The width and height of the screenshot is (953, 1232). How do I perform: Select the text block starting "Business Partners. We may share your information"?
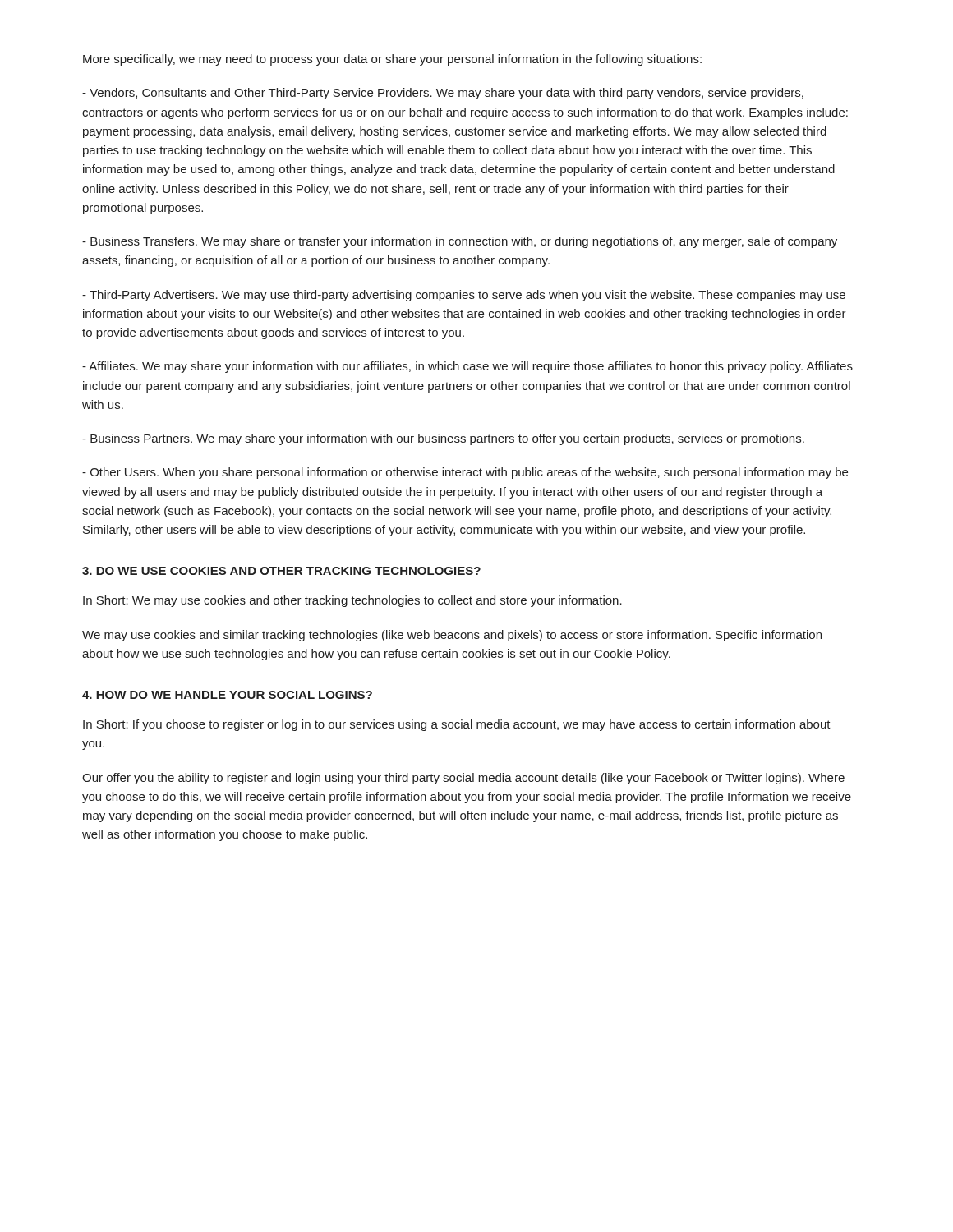pos(444,438)
